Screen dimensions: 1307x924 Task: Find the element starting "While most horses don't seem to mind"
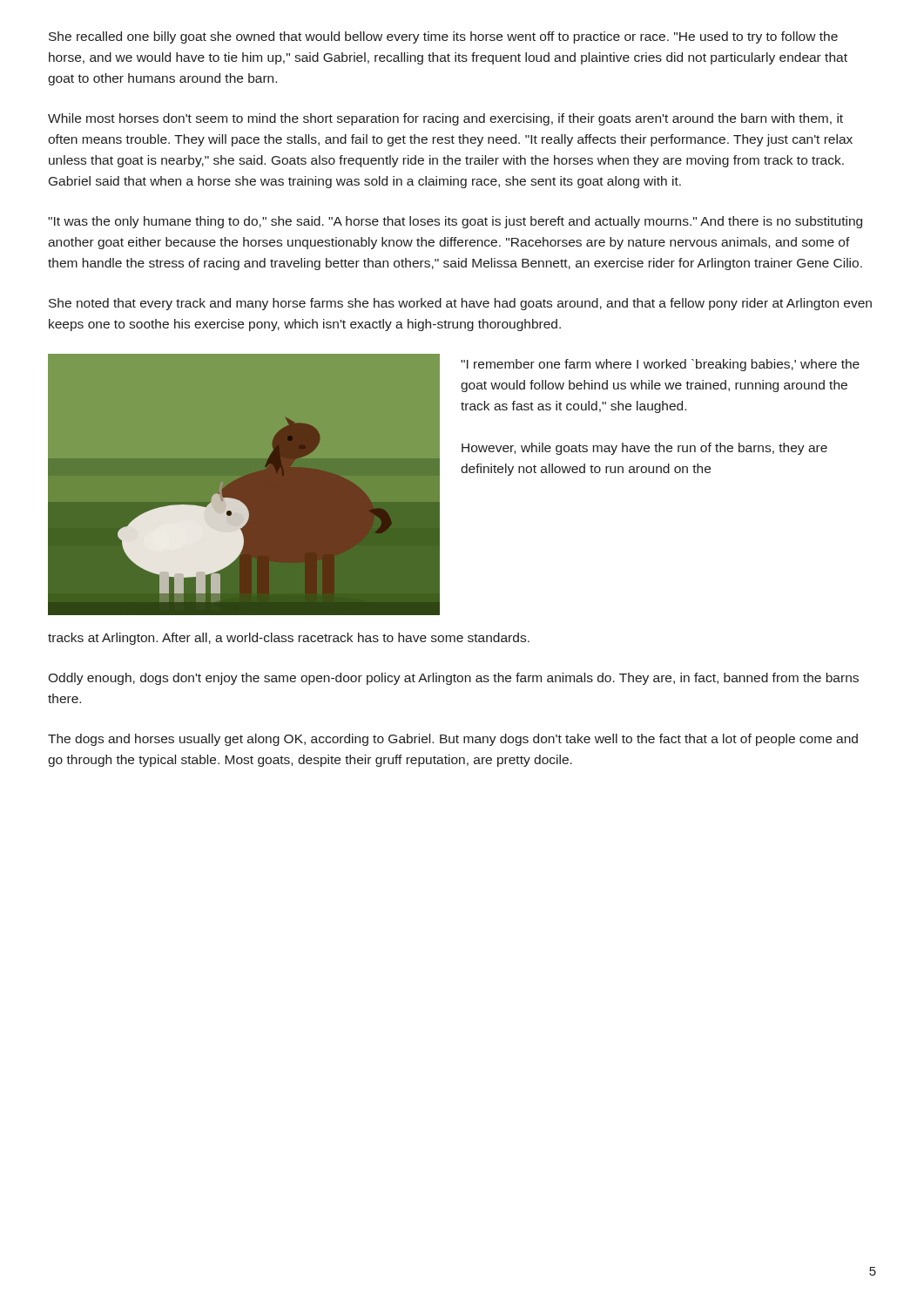450,150
